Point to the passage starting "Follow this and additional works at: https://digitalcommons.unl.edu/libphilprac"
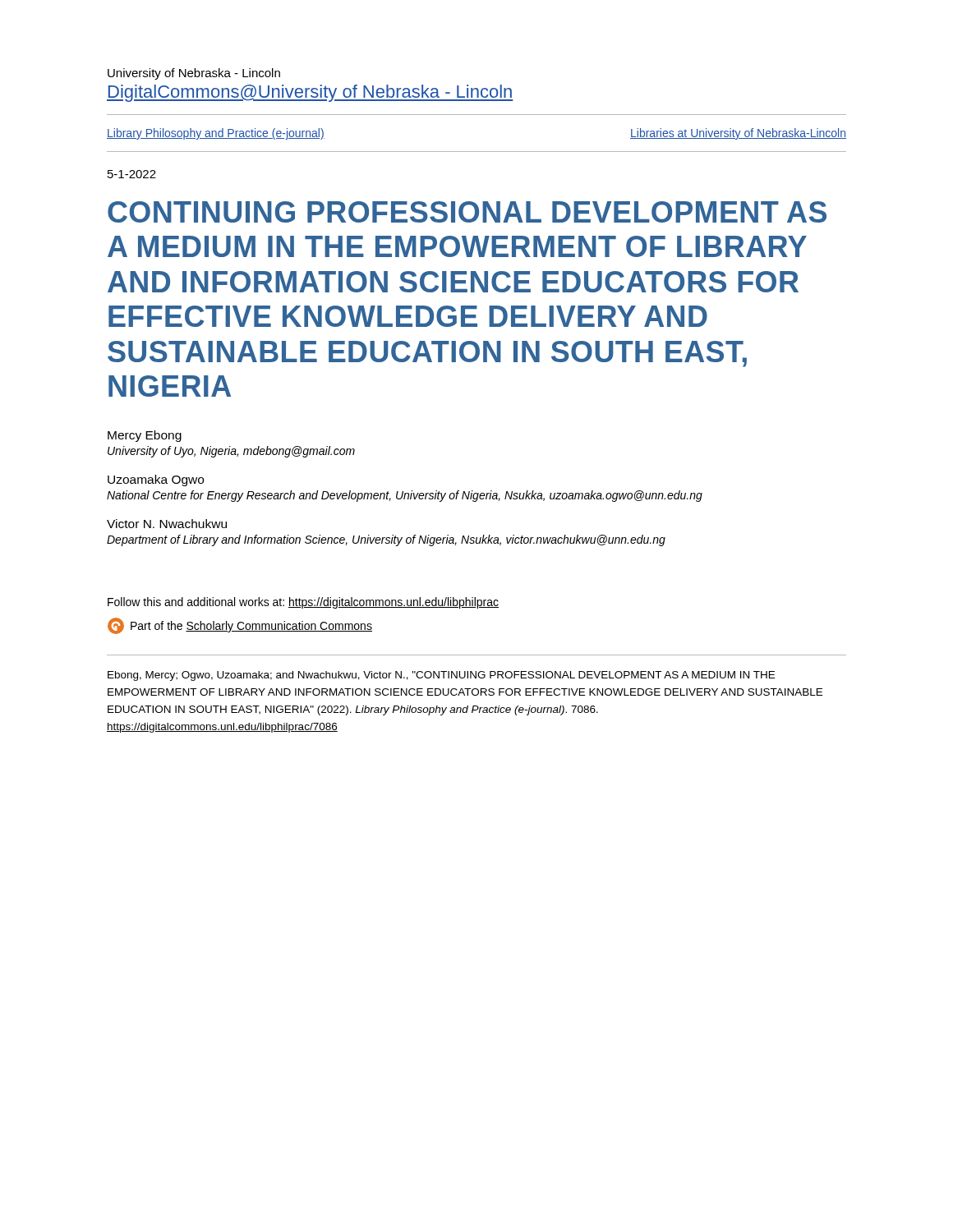Image resolution: width=953 pixels, height=1232 pixels. pos(303,602)
